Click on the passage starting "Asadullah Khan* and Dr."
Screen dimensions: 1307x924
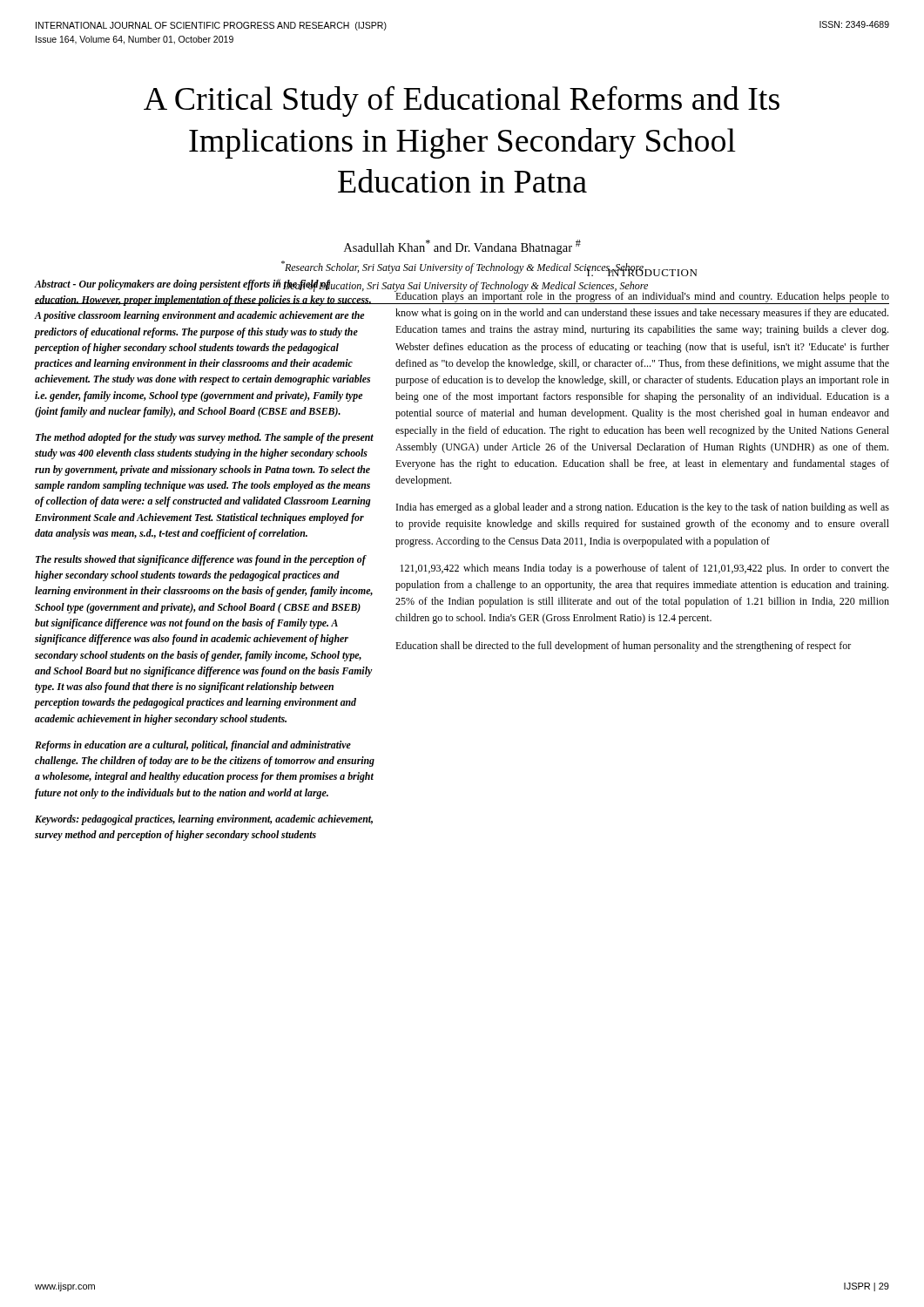tap(462, 246)
